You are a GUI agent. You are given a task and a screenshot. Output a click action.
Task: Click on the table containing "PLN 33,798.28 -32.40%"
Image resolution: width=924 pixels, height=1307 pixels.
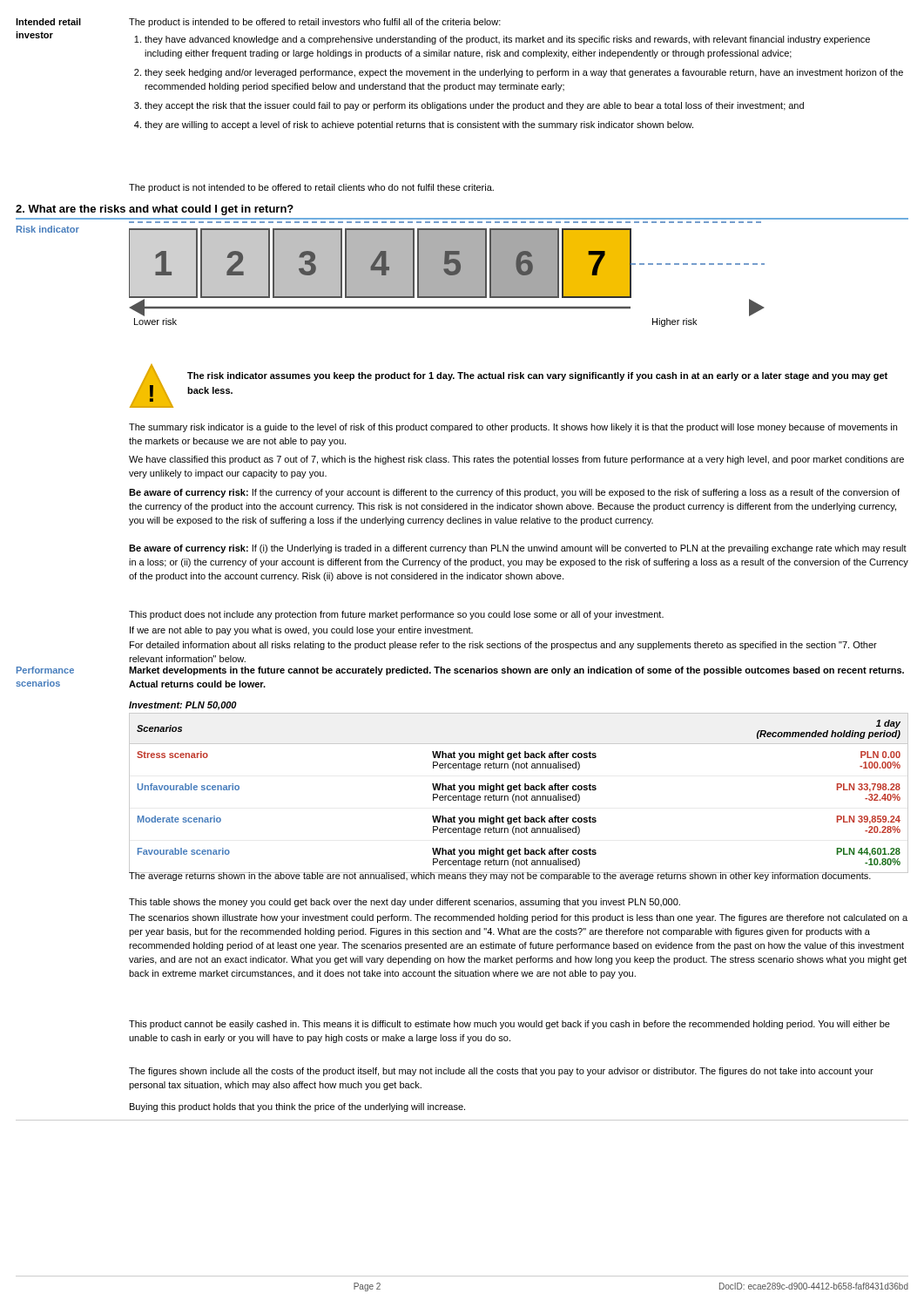click(x=519, y=793)
